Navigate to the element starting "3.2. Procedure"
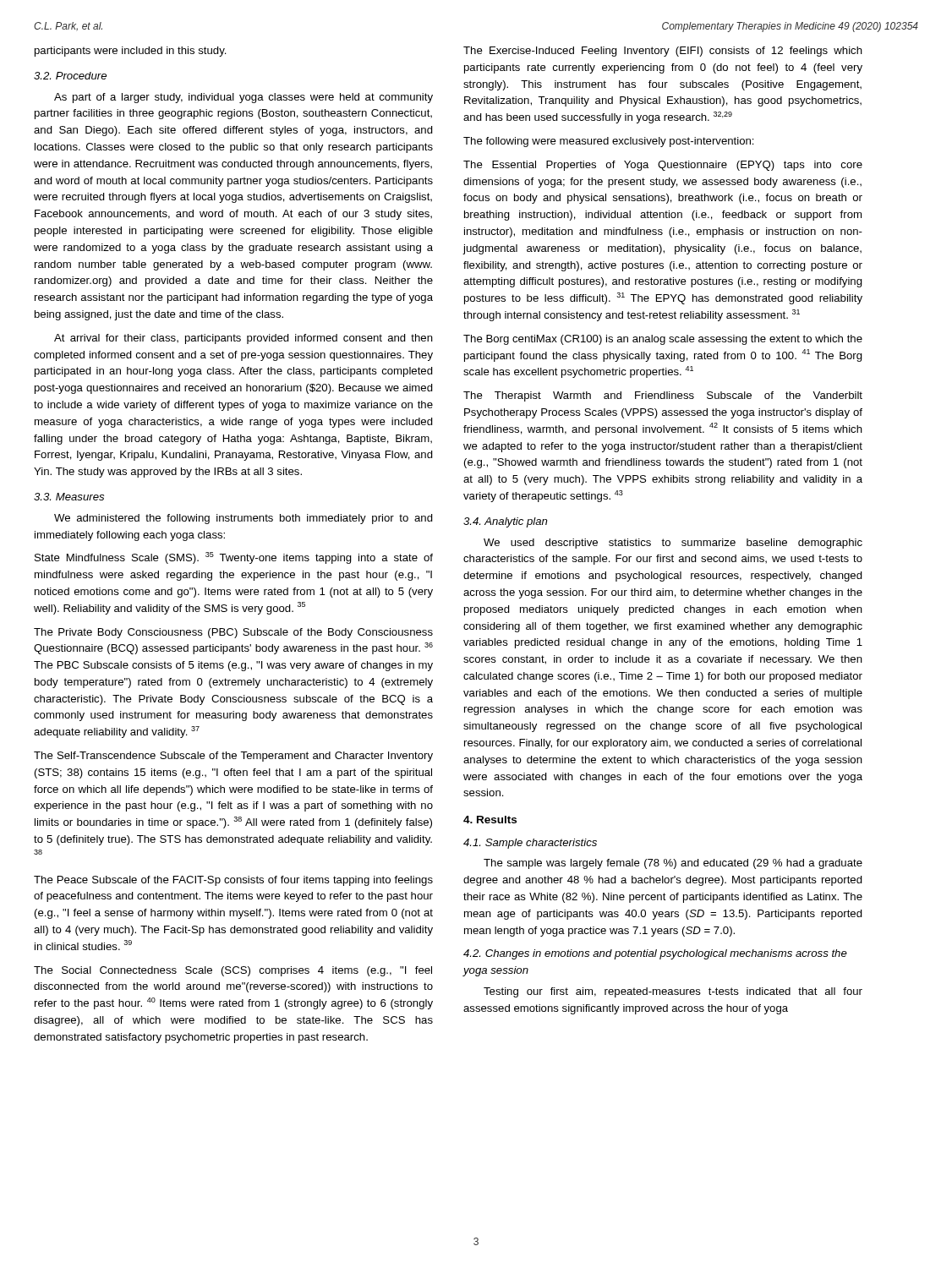This screenshot has width=952, height=1268. tap(70, 75)
